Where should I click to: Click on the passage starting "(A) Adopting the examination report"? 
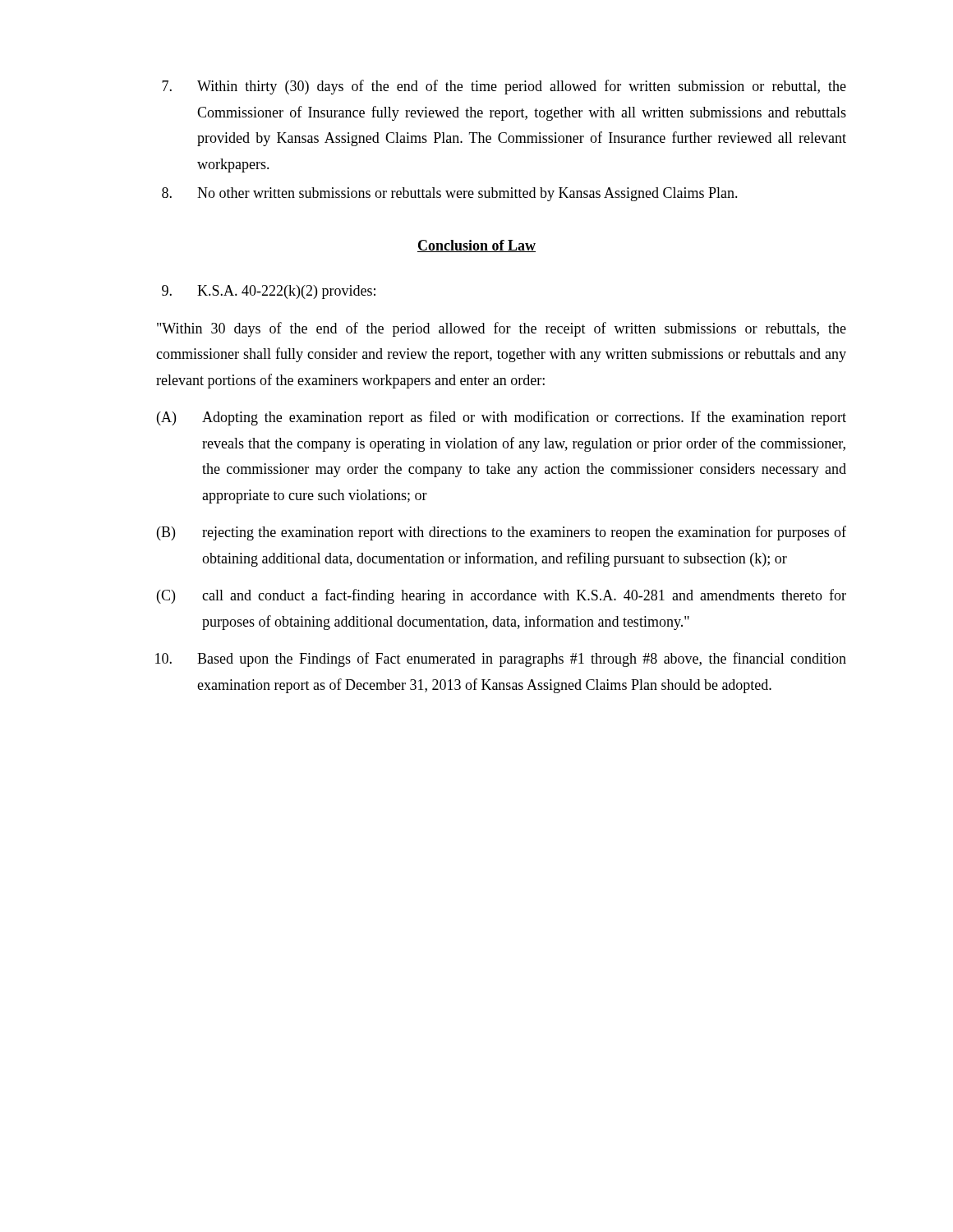[x=501, y=457]
